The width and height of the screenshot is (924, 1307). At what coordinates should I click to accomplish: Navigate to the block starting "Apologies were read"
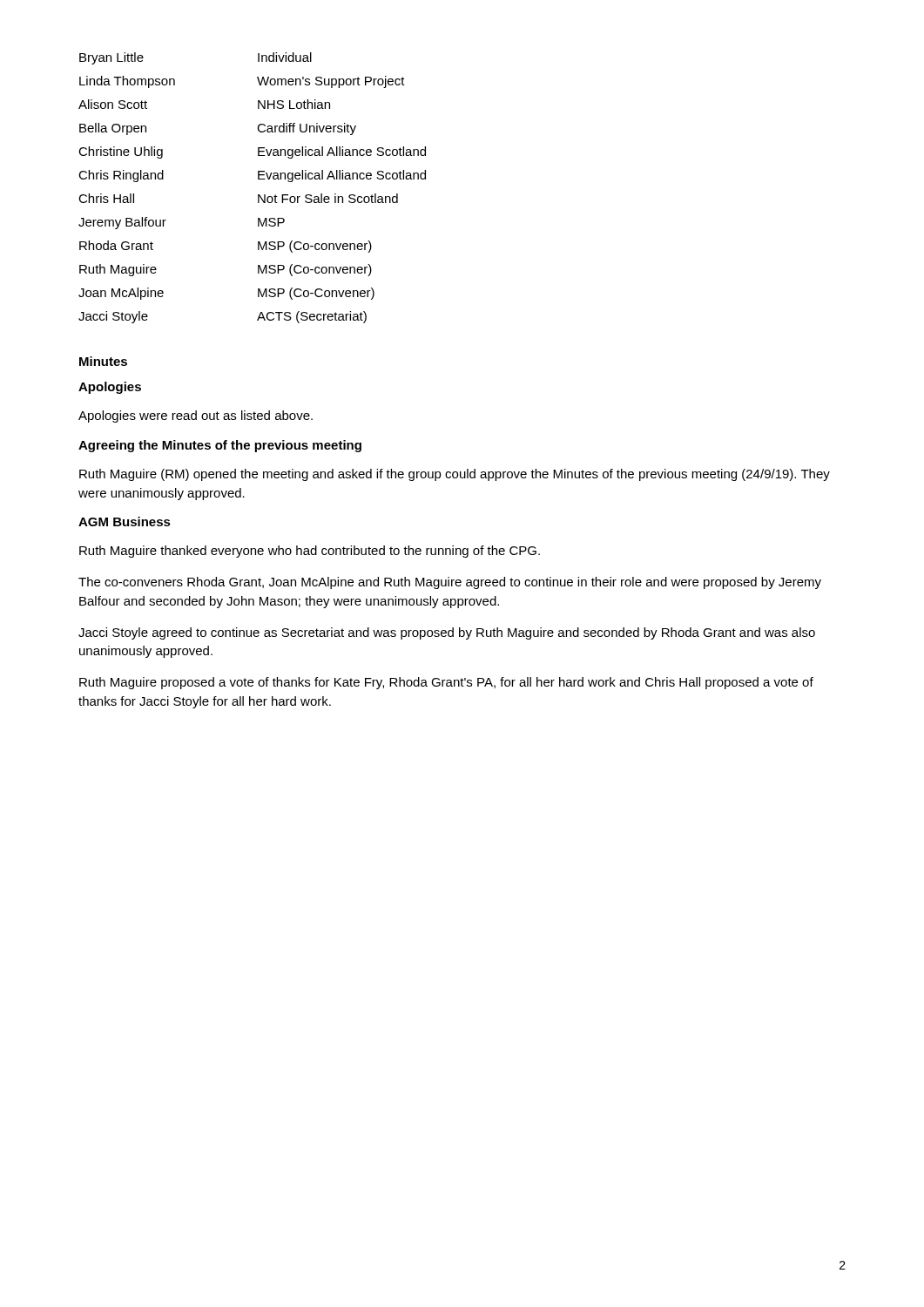tap(196, 415)
